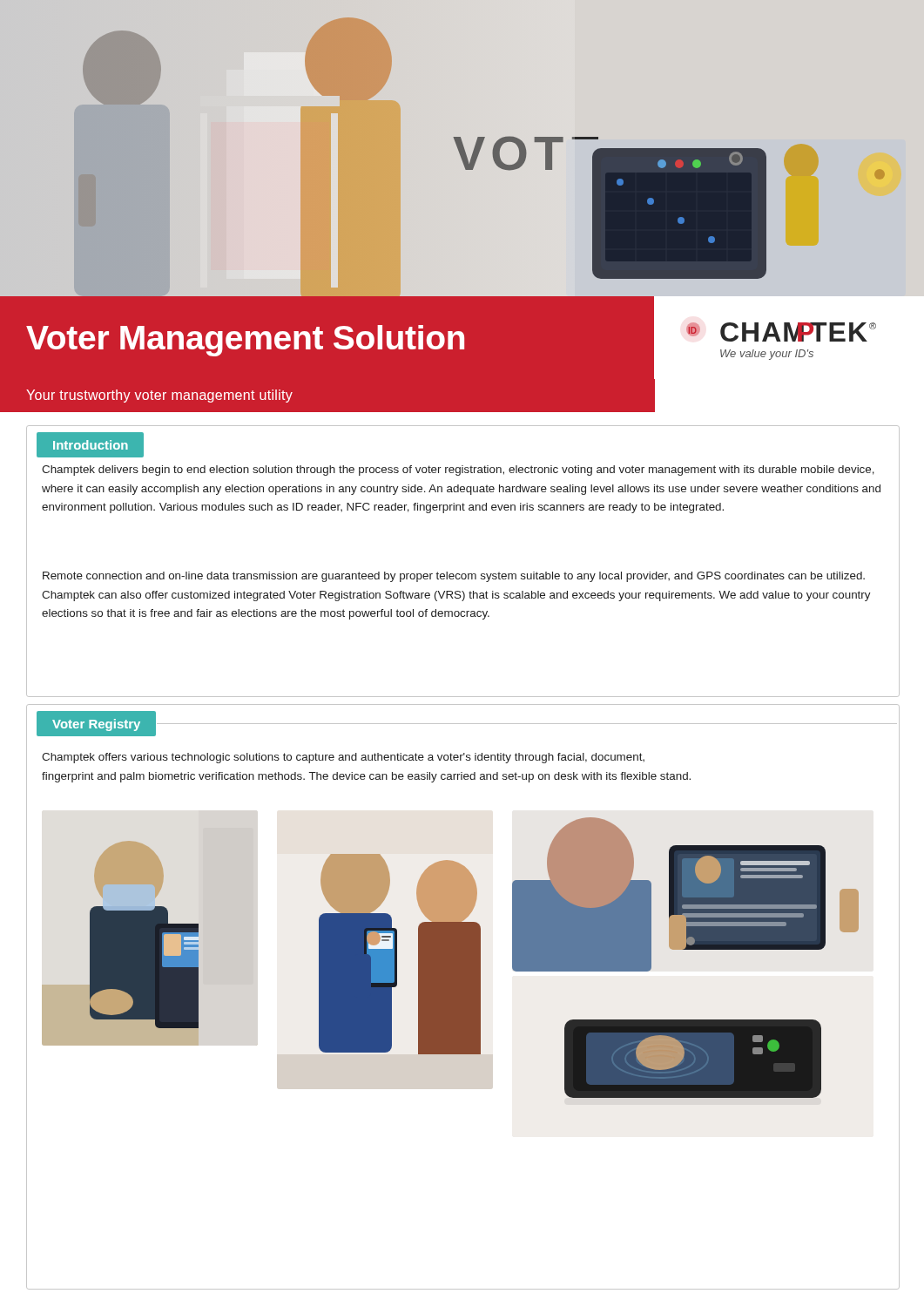Select the text block containing "Champtek offers various technologic solutions to capture"
The width and height of the screenshot is (924, 1307).
tap(367, 766)
